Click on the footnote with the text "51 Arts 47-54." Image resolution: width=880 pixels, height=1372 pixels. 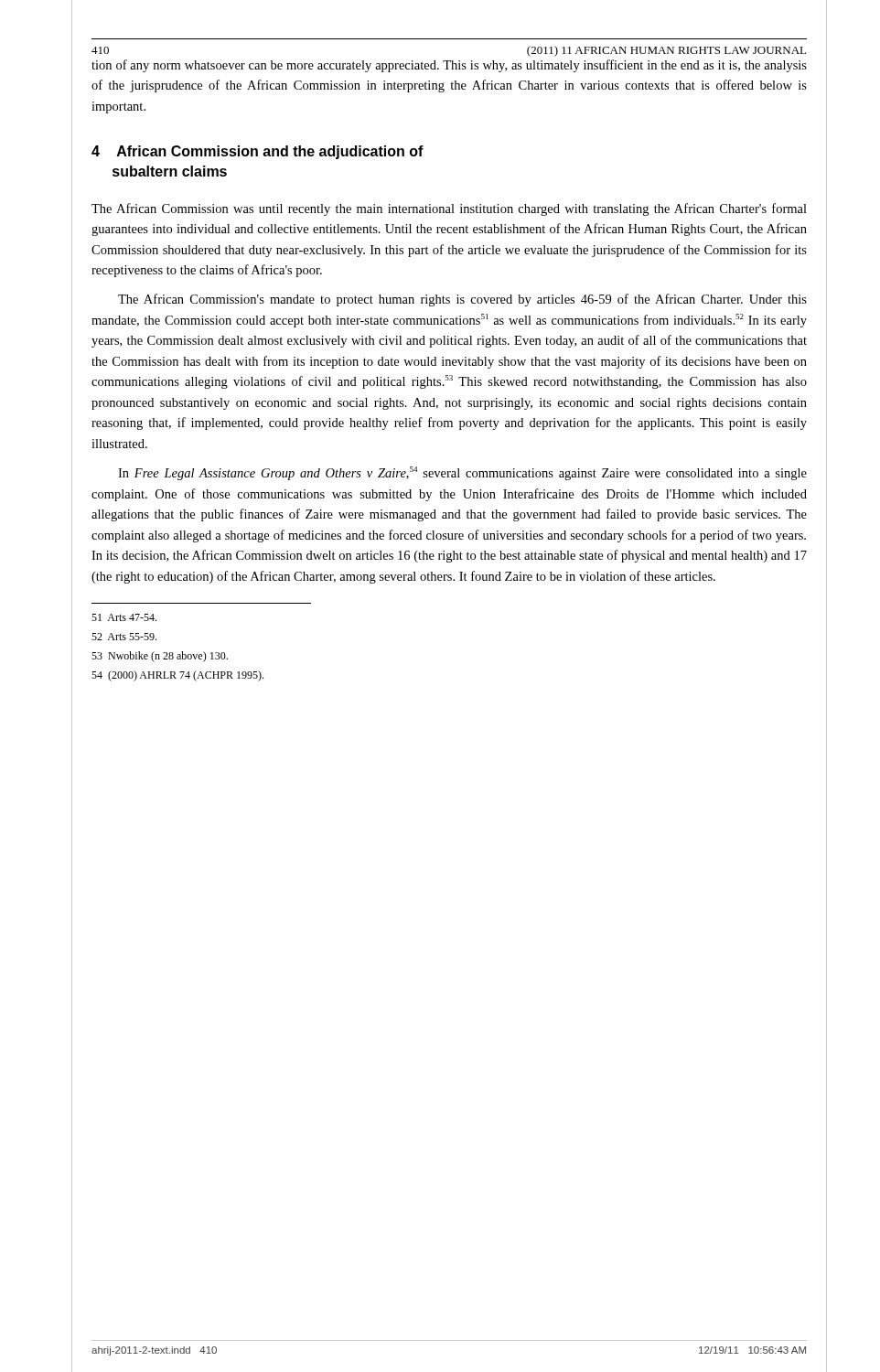pyautogui.click(x=124, y=617)
